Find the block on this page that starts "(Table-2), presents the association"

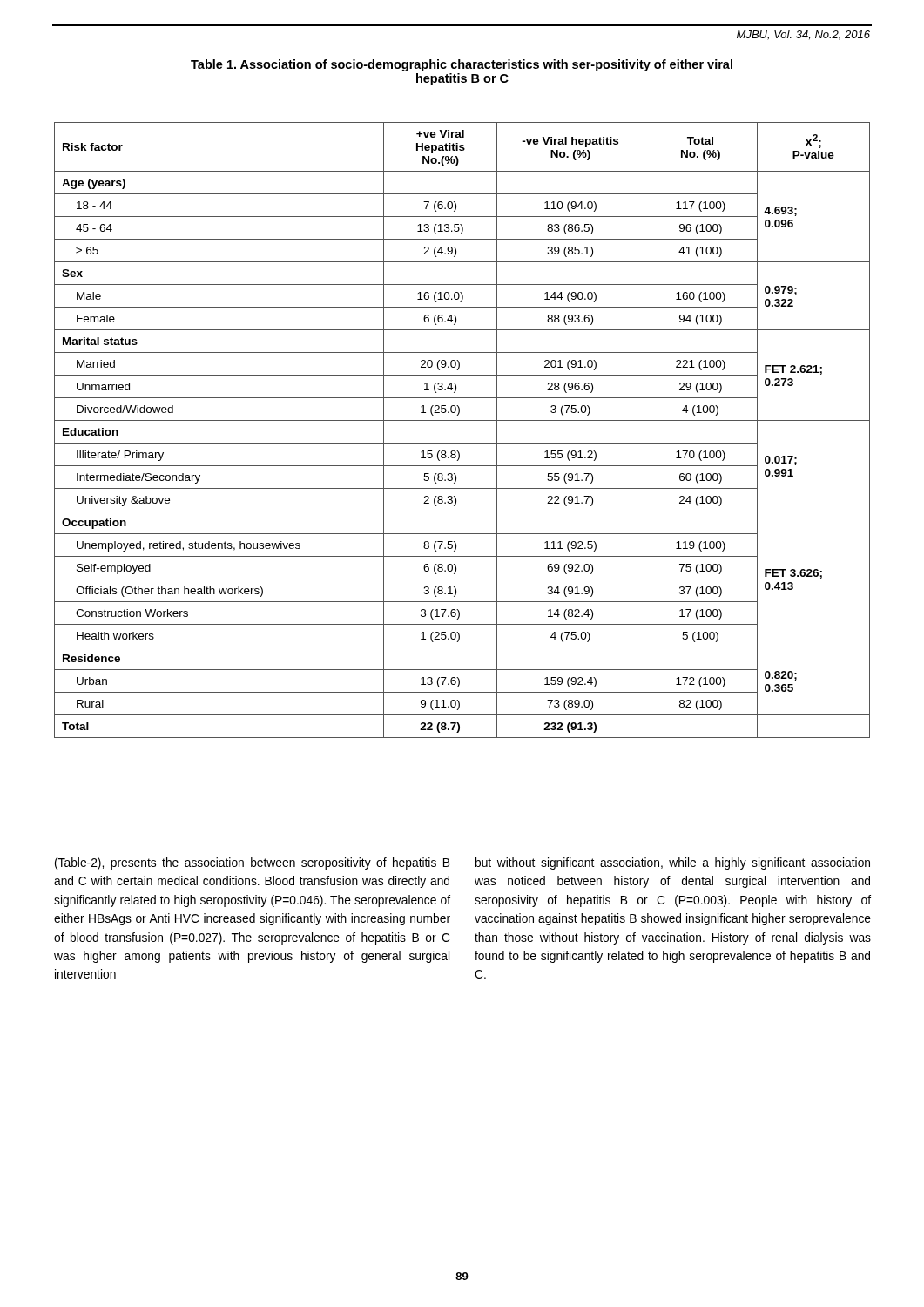click(252, 919)
